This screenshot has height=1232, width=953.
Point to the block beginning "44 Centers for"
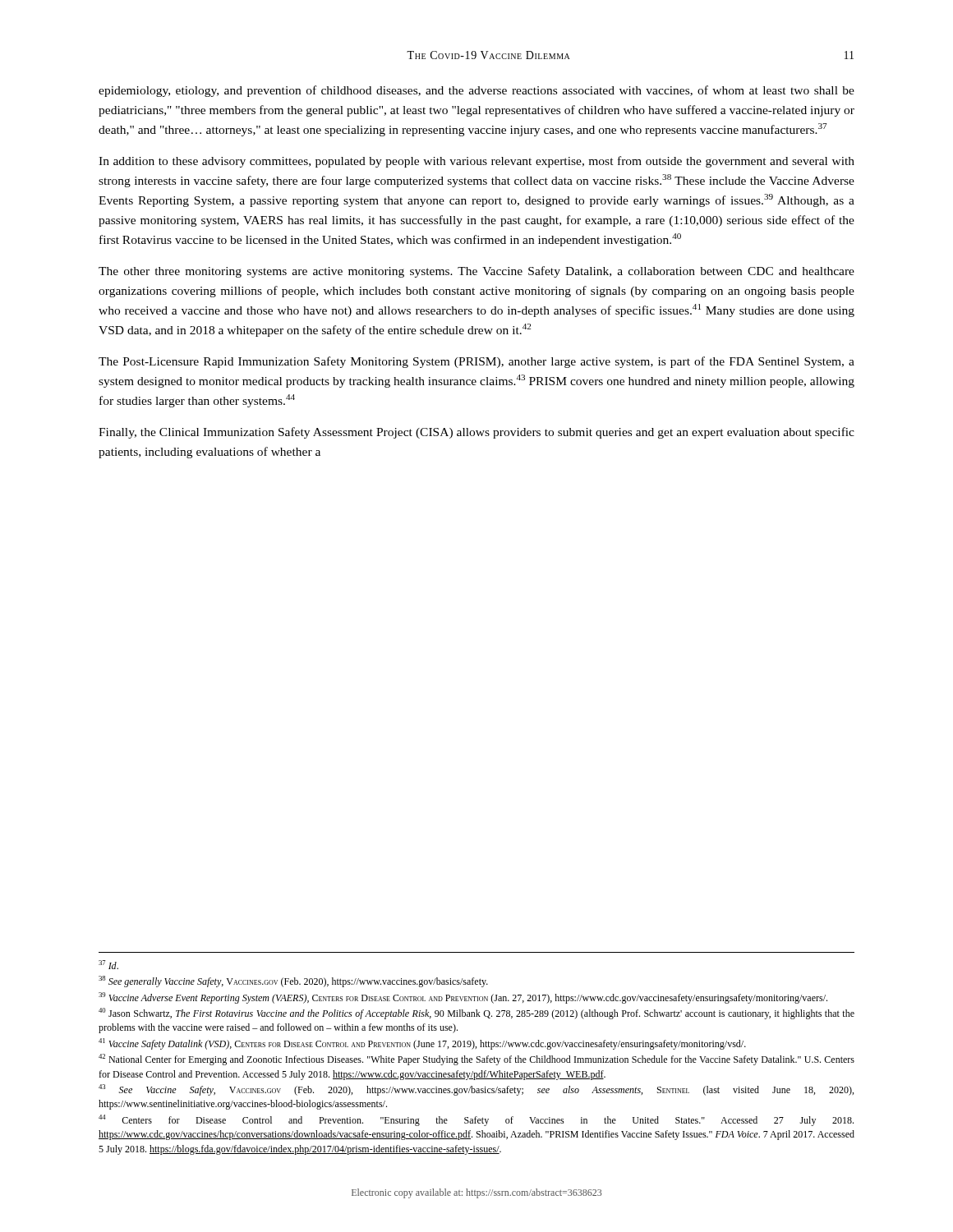[x=476, y=1134]
